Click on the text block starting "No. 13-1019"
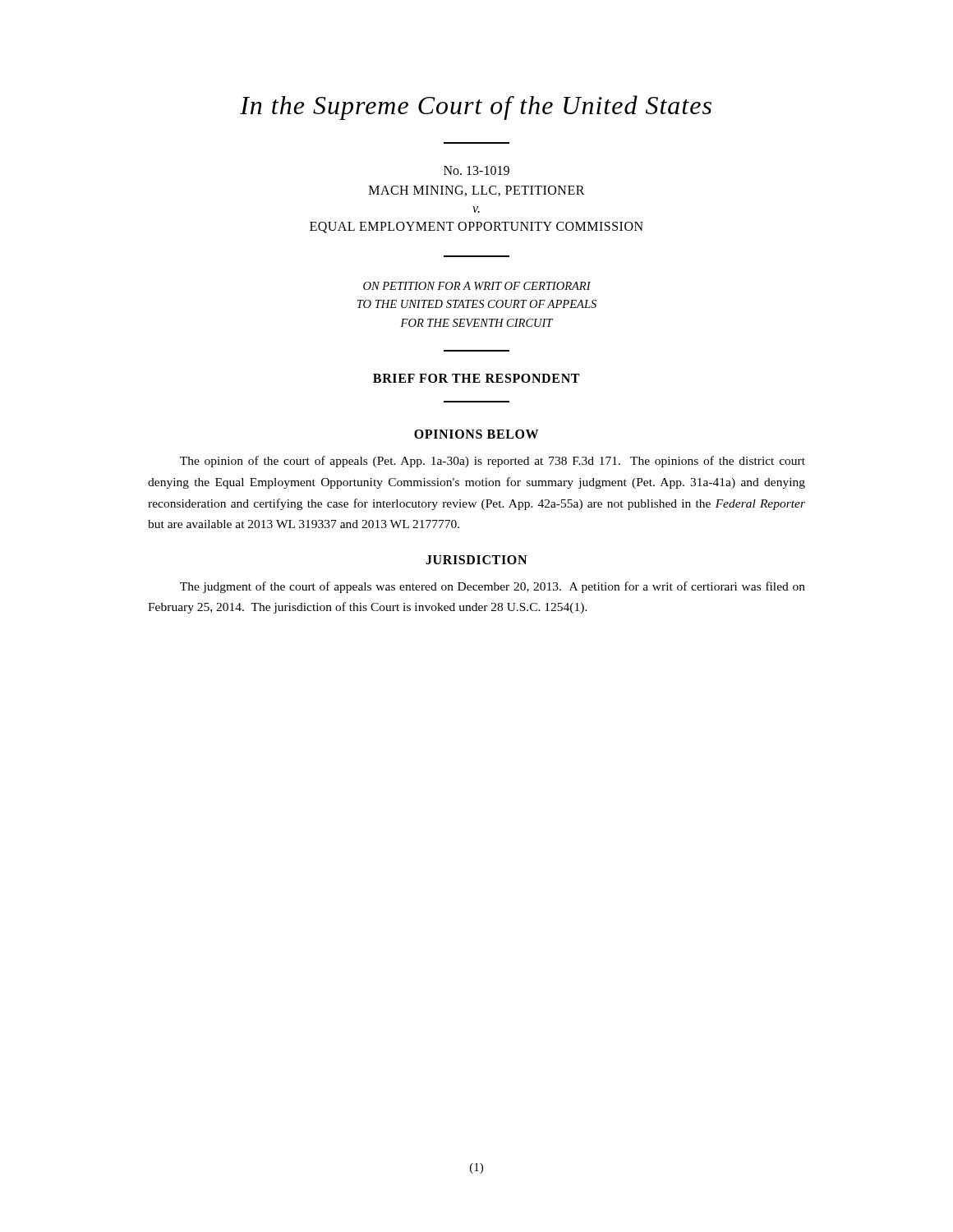Screen dimensions: 1232x953 coord(476,170)
